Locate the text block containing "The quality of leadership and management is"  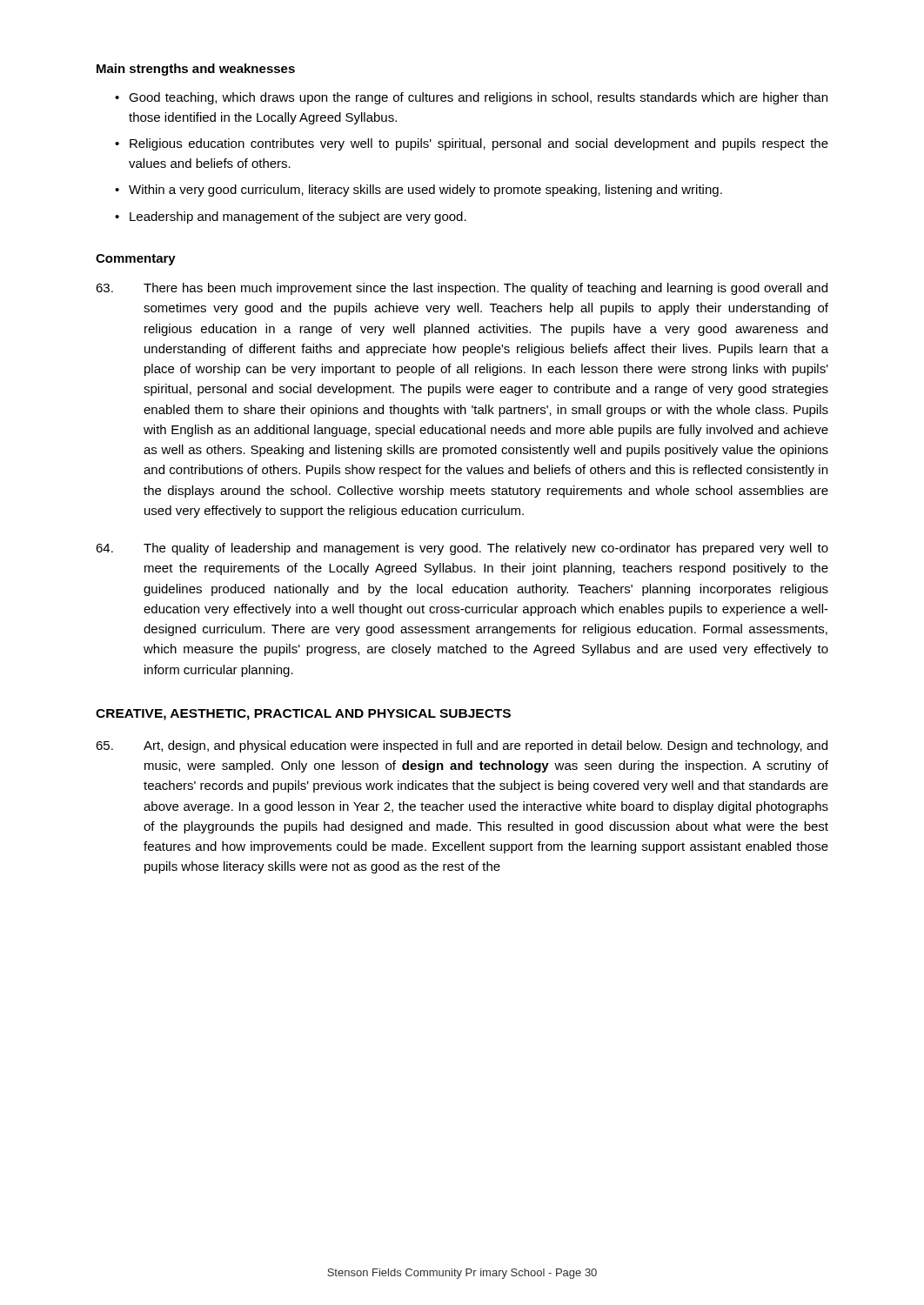tap(462, 608)
